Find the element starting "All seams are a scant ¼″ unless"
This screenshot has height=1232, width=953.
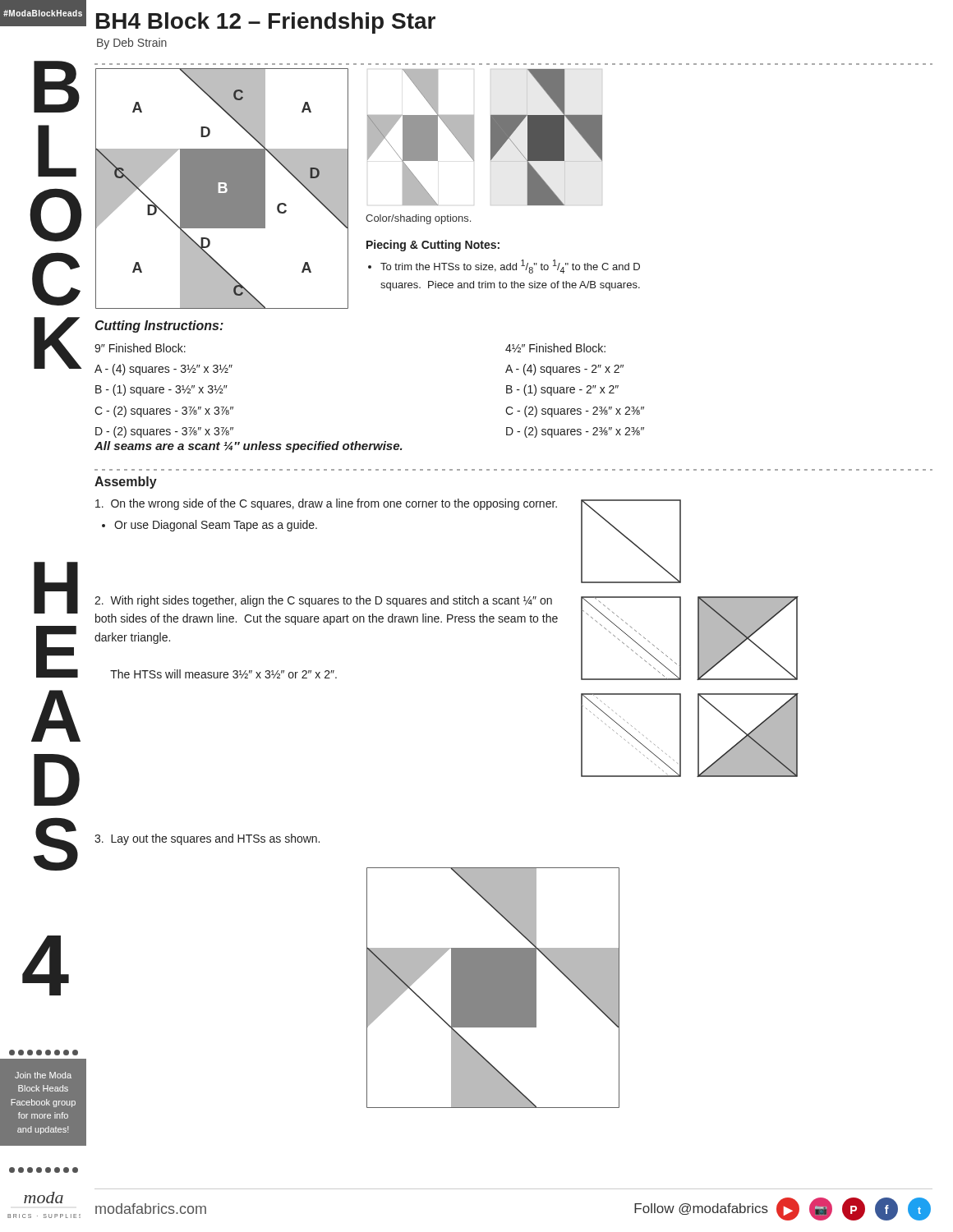pos(249,446)
